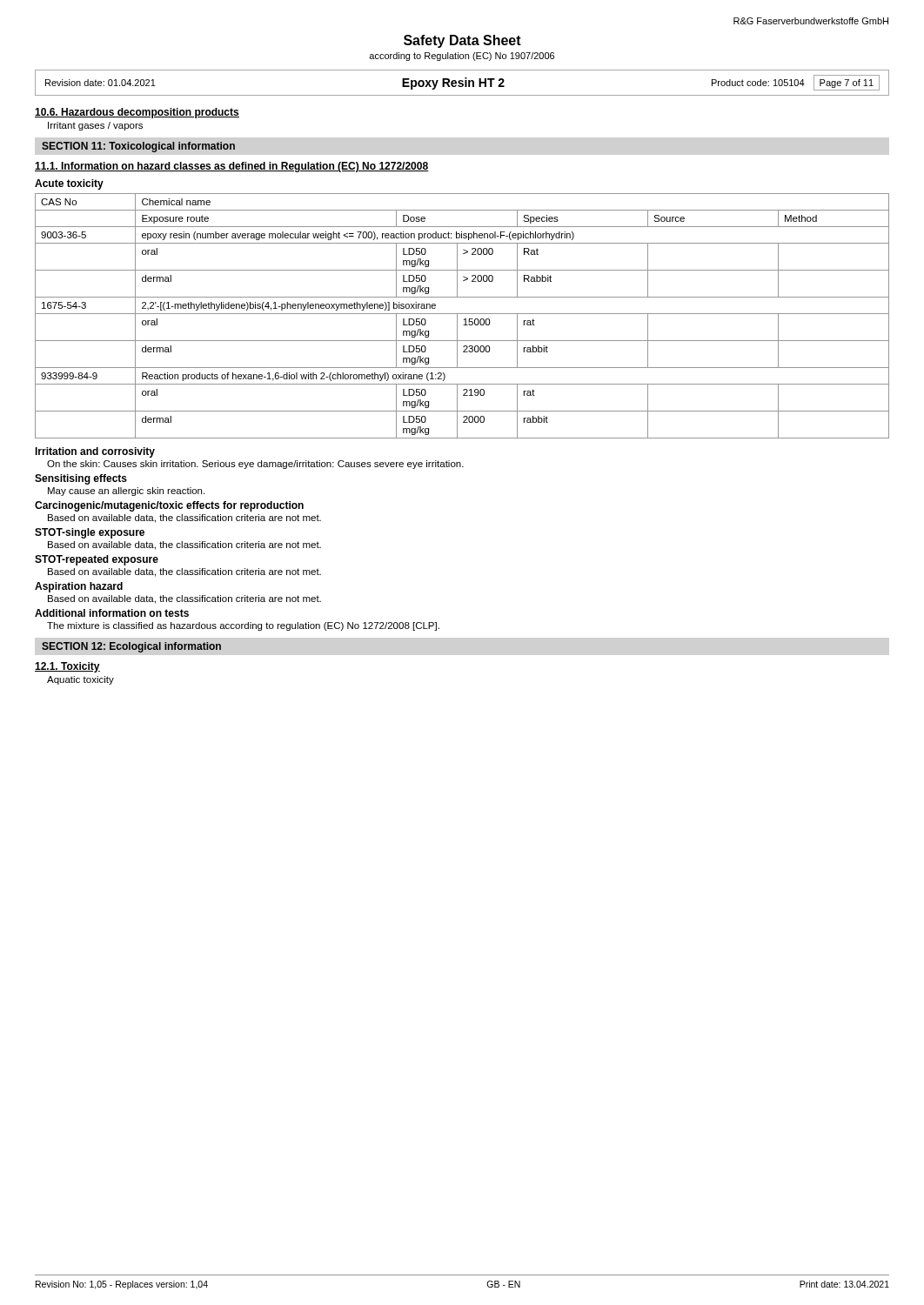Viewport: 924px width, 1305px height.
Task: Point to "Page 7 of 11"
Action: pyautogui.click(x=846, y=83)
